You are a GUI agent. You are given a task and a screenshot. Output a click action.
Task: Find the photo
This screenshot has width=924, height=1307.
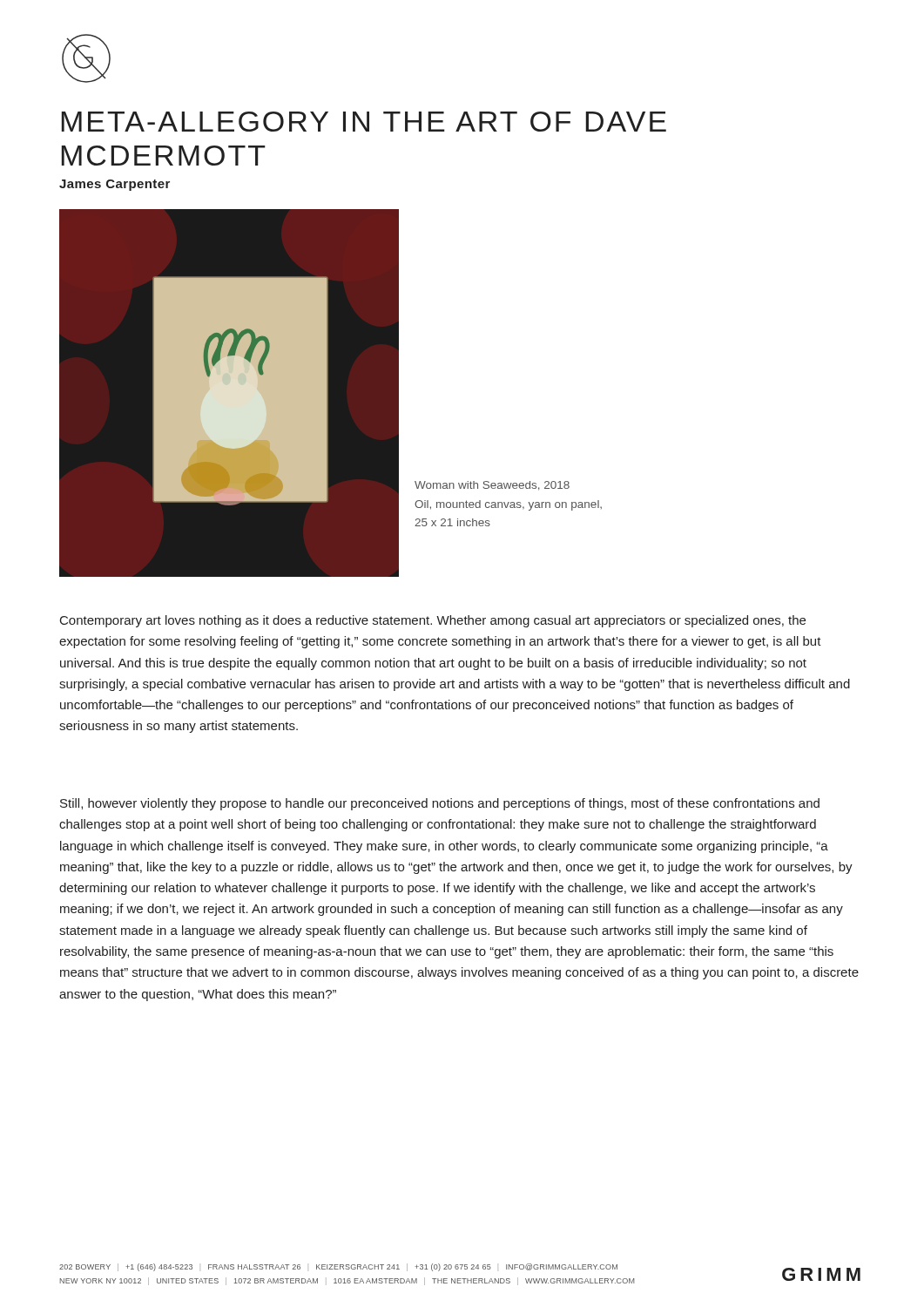(229, 393)
